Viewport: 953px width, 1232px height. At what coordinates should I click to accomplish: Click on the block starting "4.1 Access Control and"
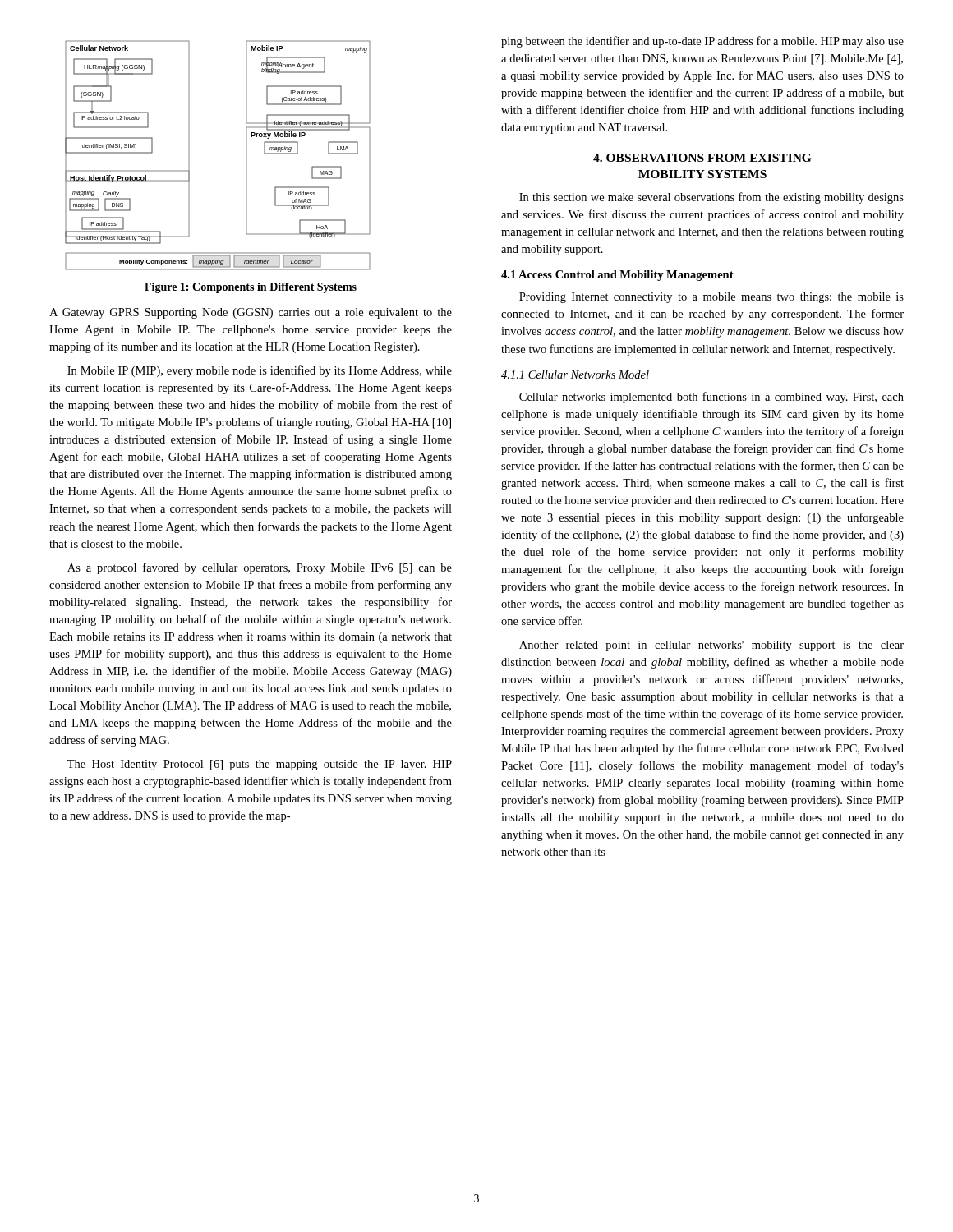pyautogui.click(x=702, y=275)
